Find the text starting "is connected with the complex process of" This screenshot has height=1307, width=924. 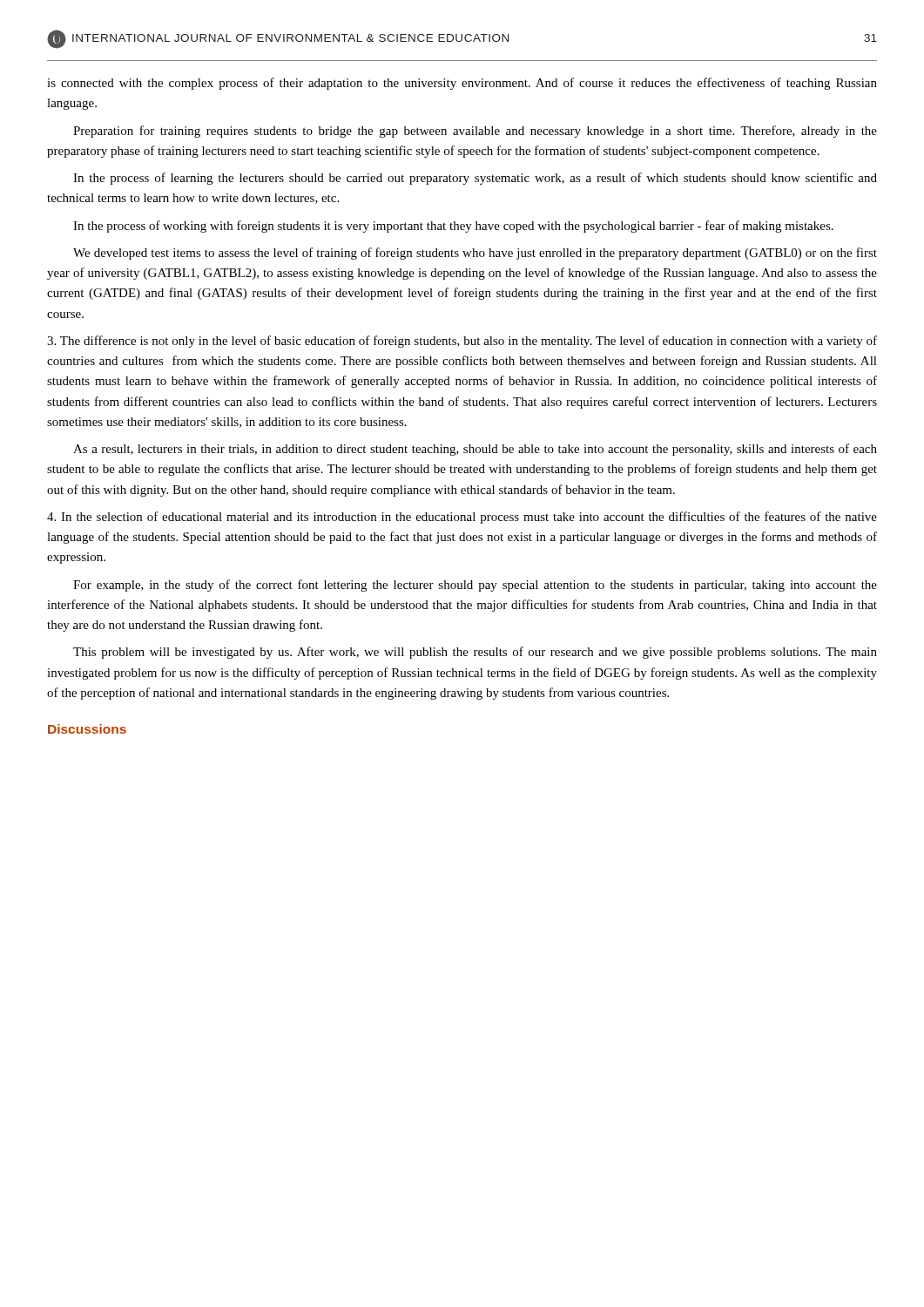point(462,93)
